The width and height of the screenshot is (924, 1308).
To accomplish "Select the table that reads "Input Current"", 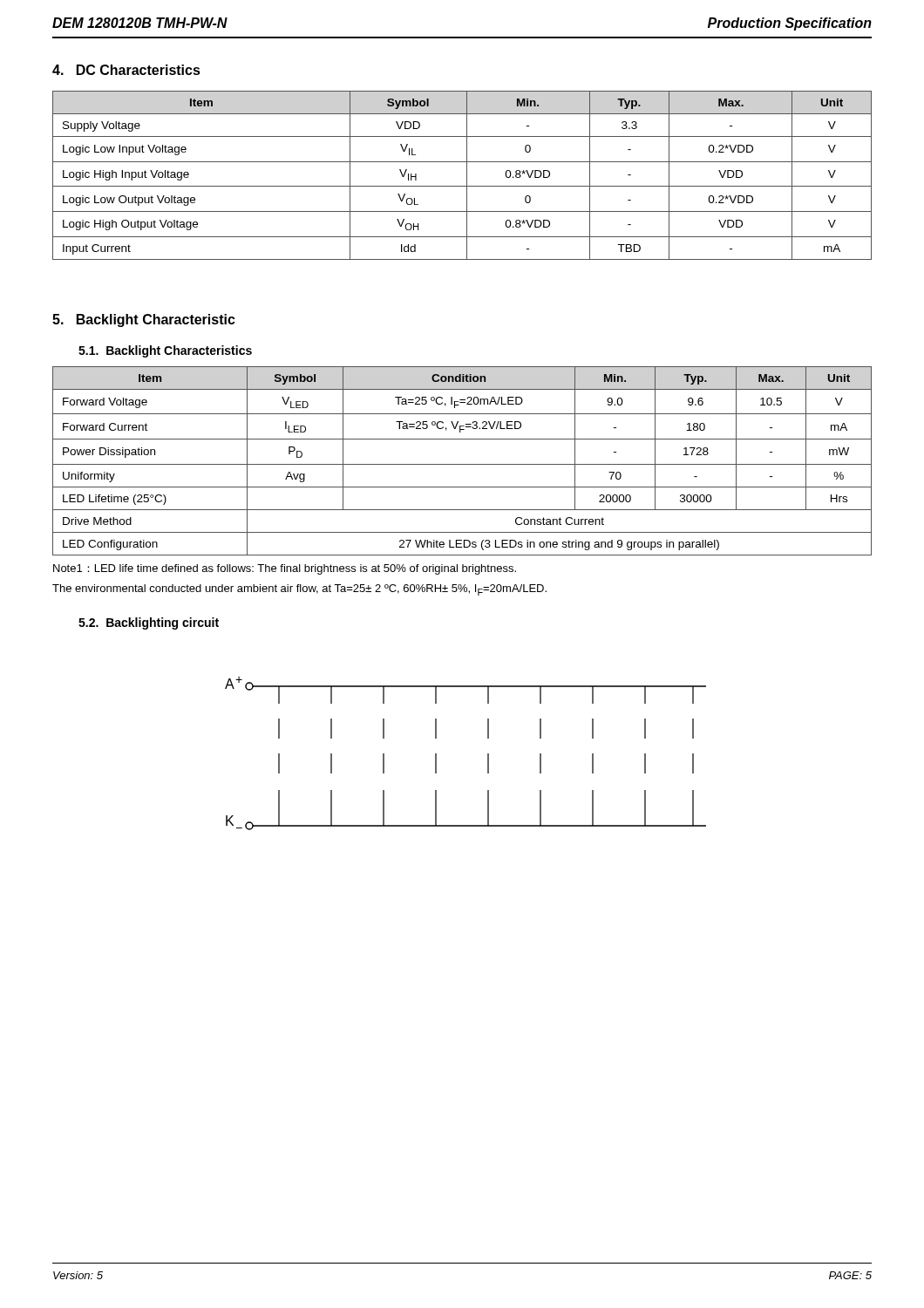I will pyautogui.click(x=462, y=175).
